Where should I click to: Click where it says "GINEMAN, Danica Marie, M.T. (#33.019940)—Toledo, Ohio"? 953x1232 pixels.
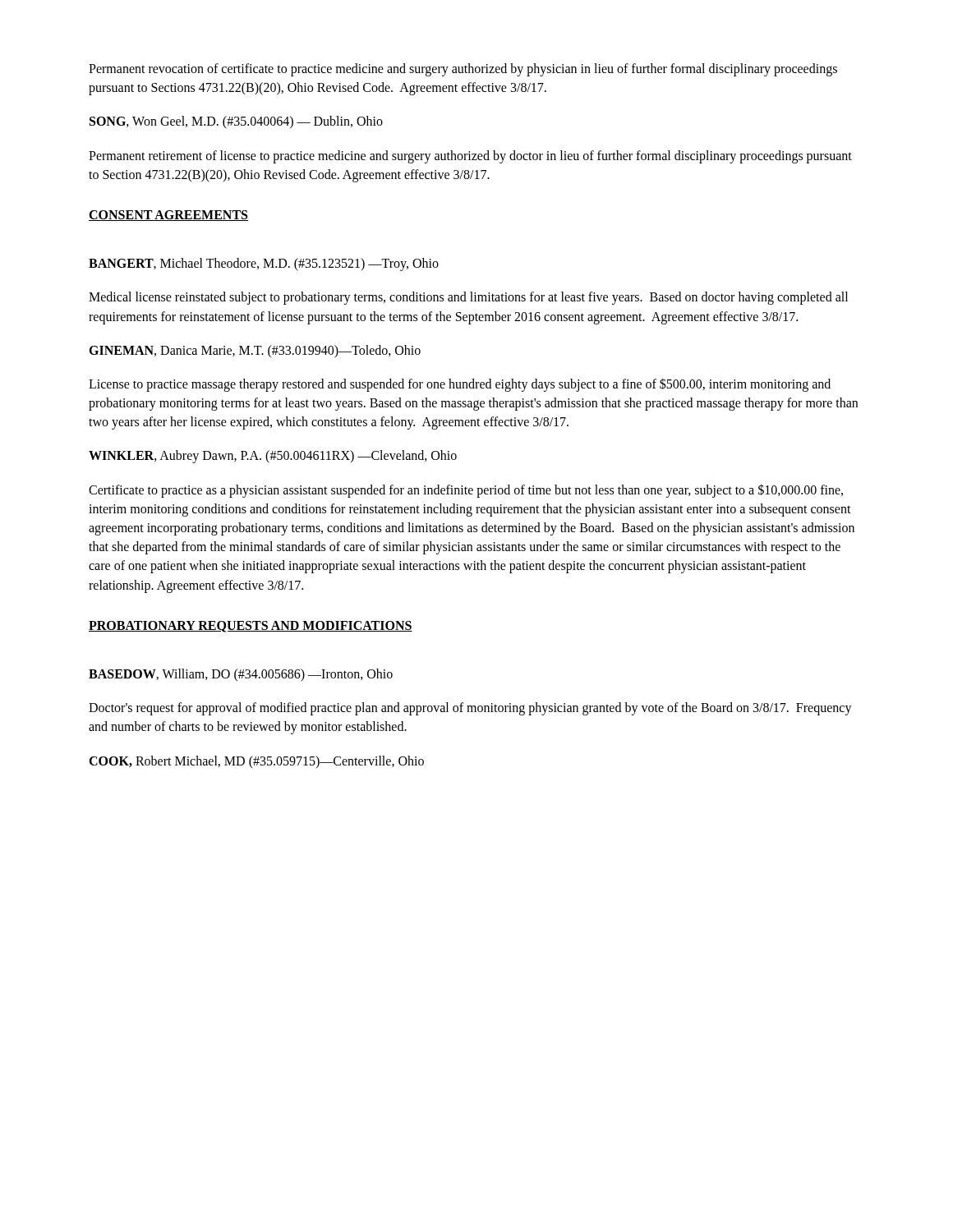coord(255,352)
